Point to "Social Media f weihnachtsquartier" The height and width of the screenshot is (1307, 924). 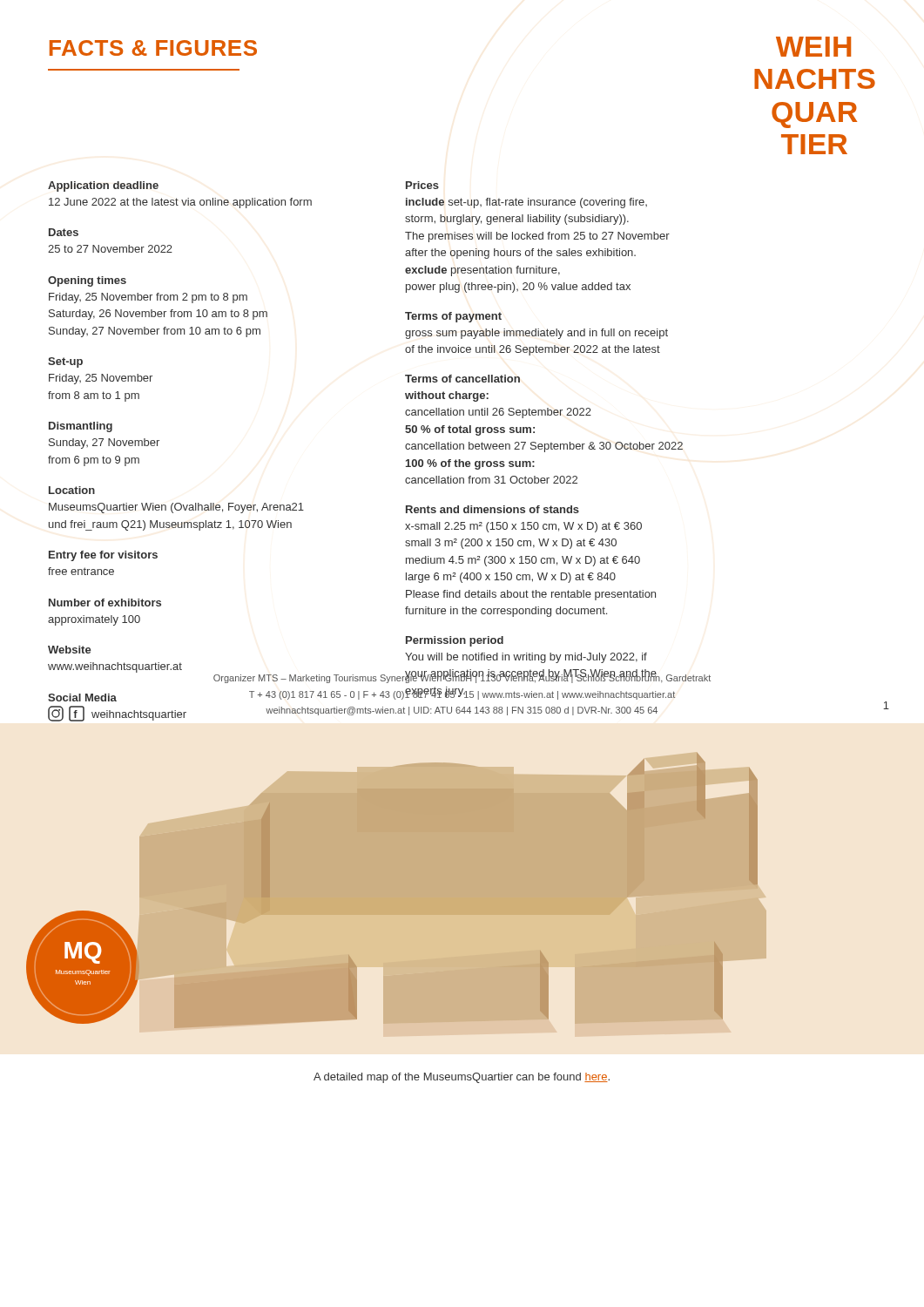tap(76, 696)
